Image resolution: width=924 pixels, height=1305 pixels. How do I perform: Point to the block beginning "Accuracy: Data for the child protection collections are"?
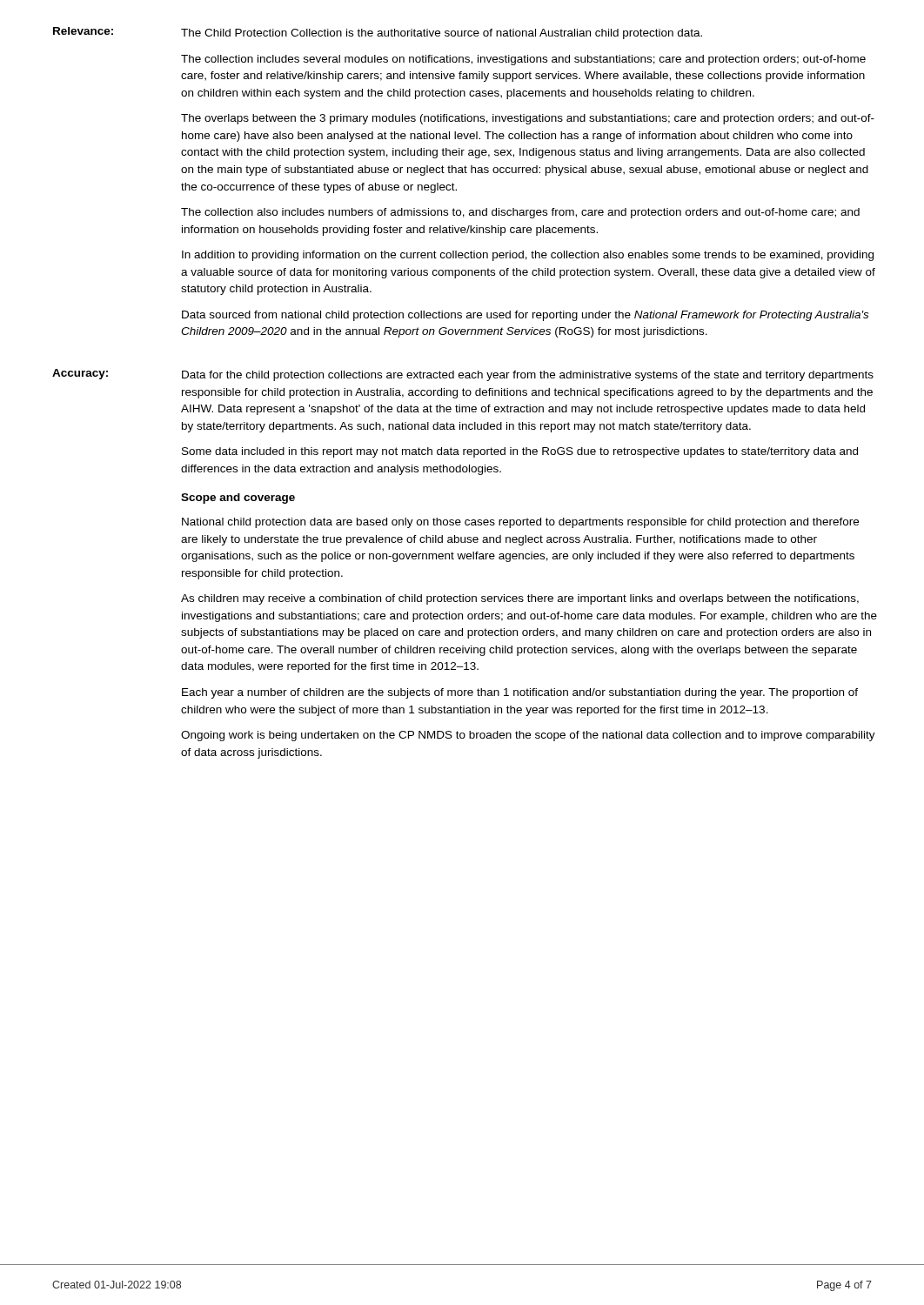point(465,563)
